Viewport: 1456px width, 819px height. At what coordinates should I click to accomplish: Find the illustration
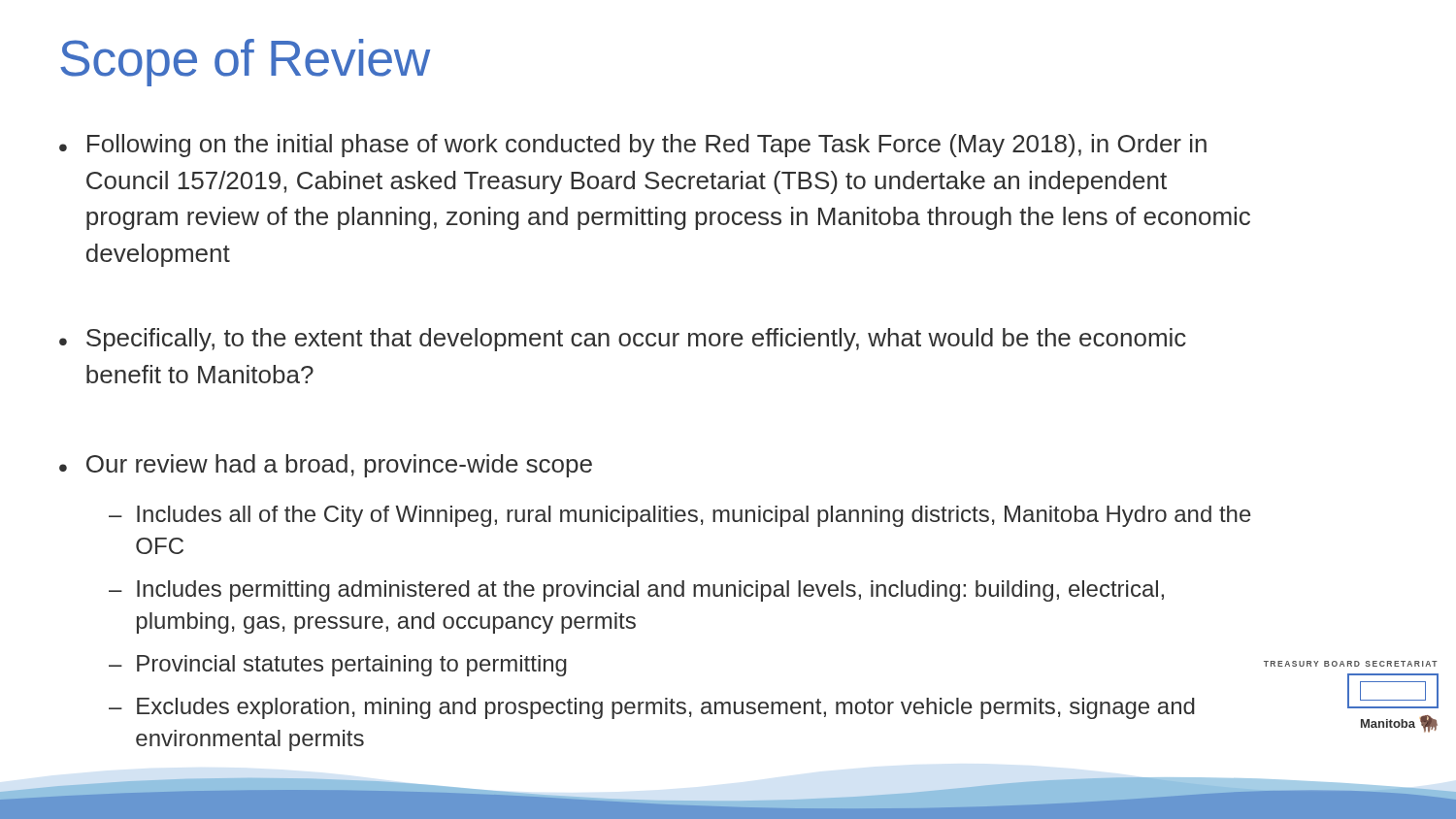728,781
